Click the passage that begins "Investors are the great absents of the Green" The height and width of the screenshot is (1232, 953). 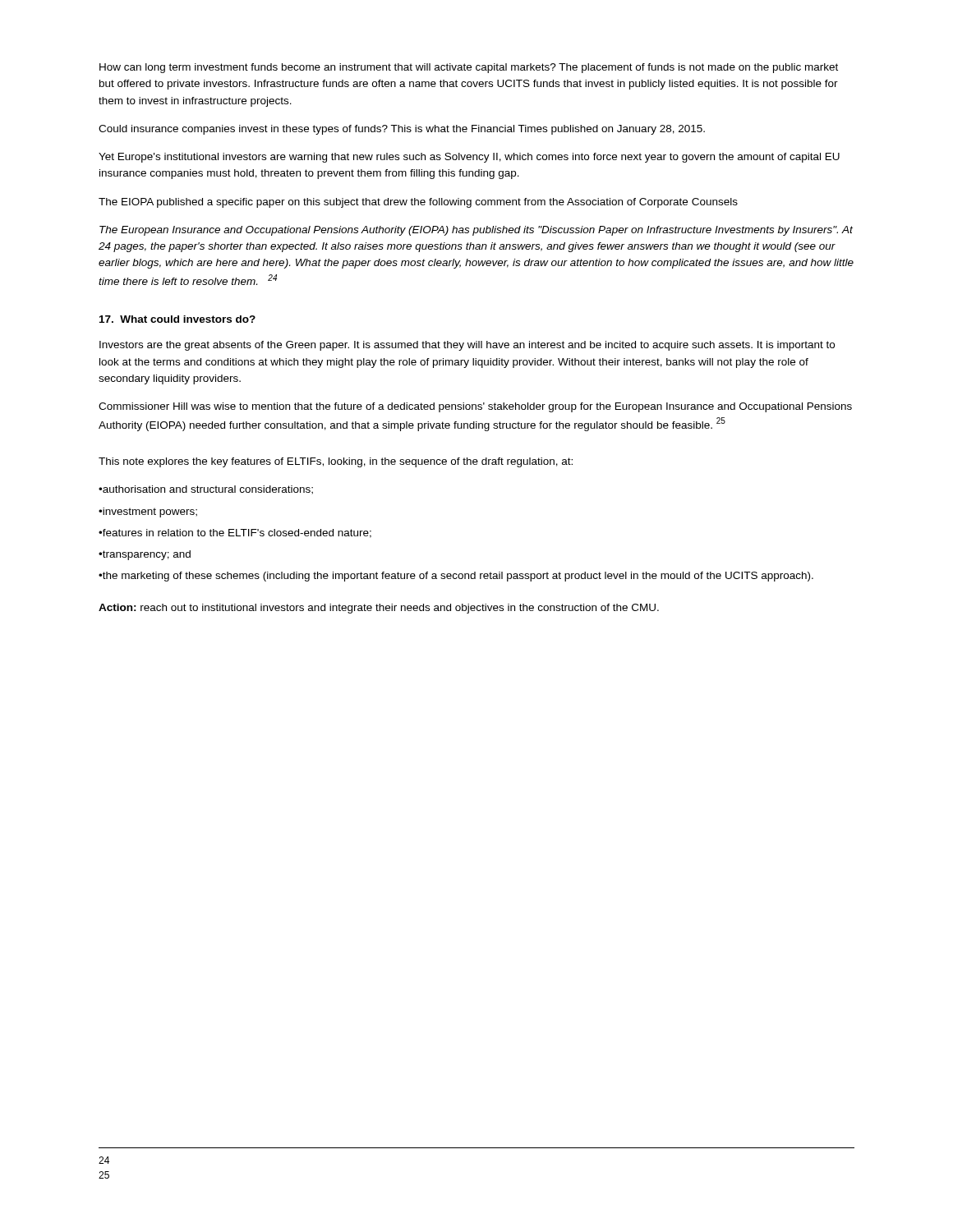tap(467, 361)
